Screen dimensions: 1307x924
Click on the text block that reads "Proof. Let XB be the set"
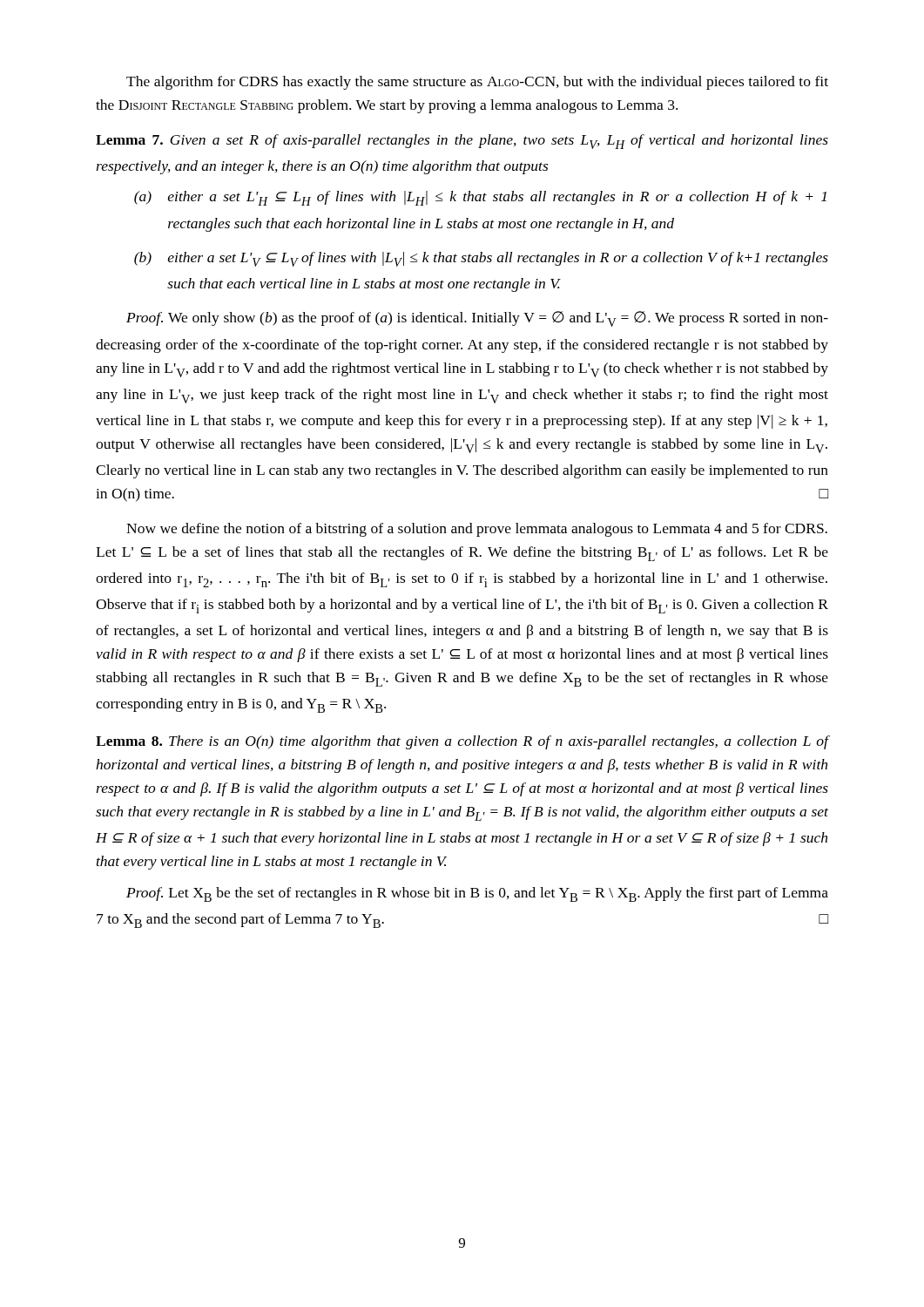click(x=462, y=907)
